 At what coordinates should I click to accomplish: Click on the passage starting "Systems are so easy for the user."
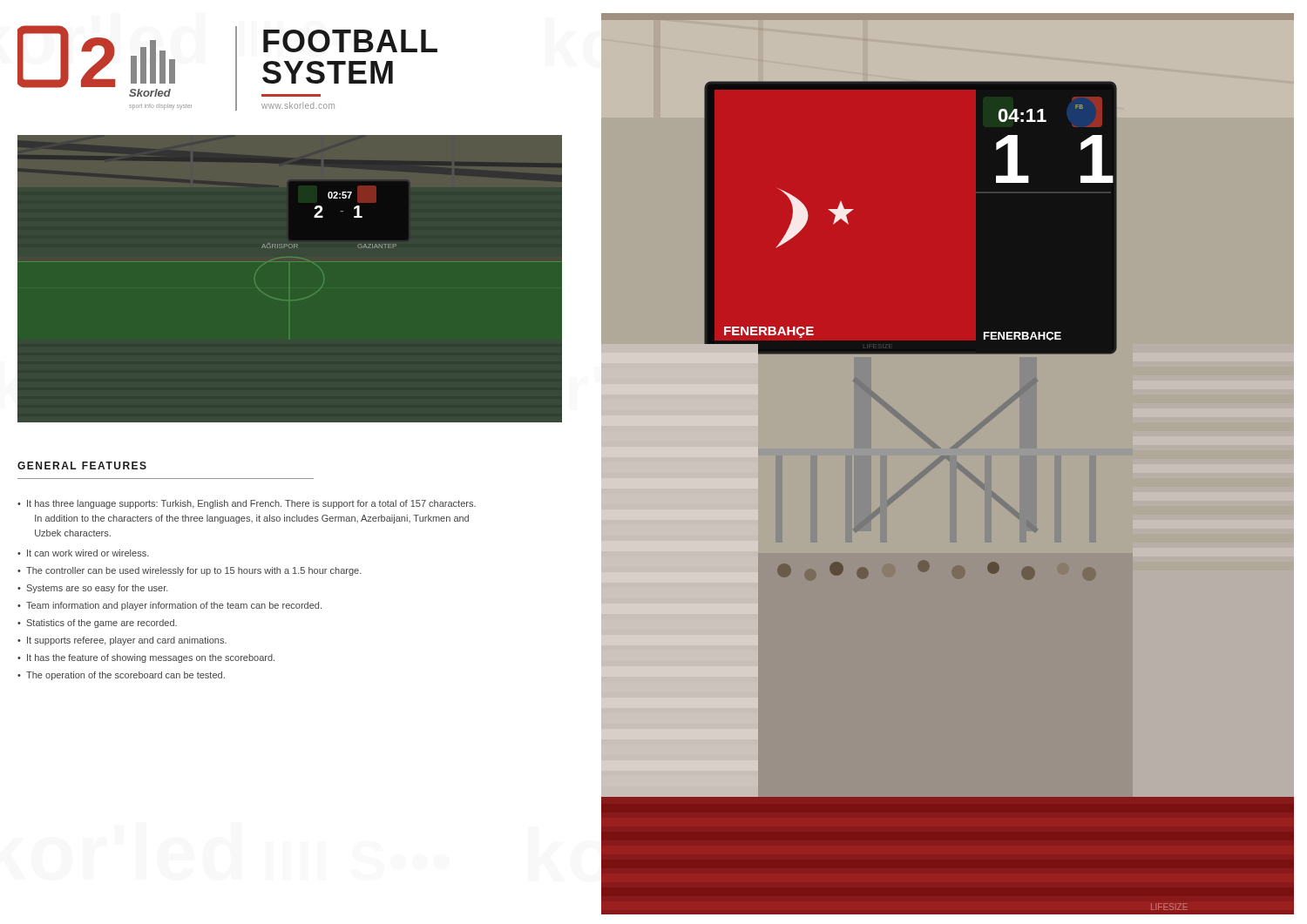(97, 588)
